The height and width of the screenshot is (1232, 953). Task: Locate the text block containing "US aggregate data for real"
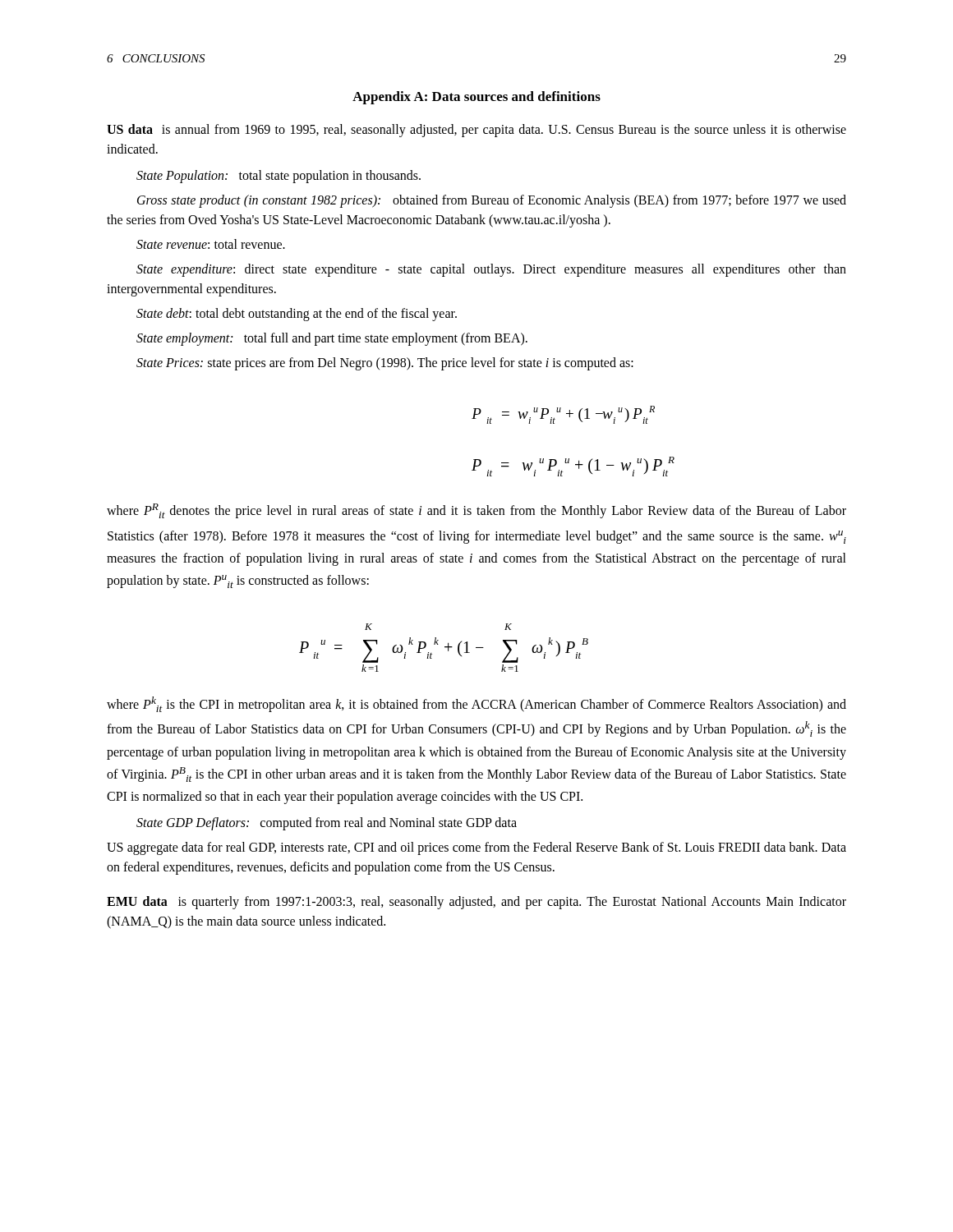[x=476, y=857]
